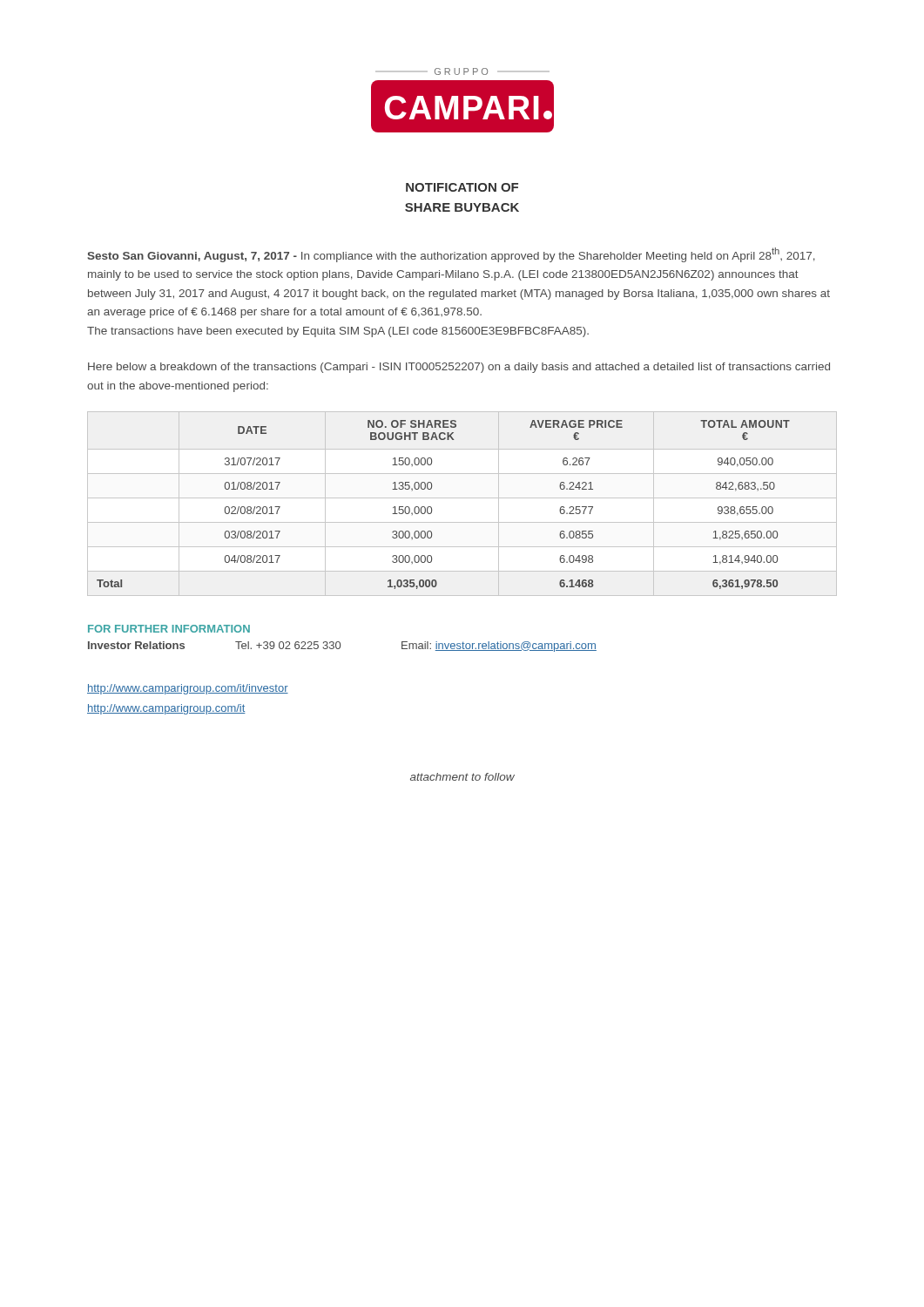Locate the text block that says "Investor Relations Tel. +39 02 6225 330 Email:"

[x=342, y=645]
